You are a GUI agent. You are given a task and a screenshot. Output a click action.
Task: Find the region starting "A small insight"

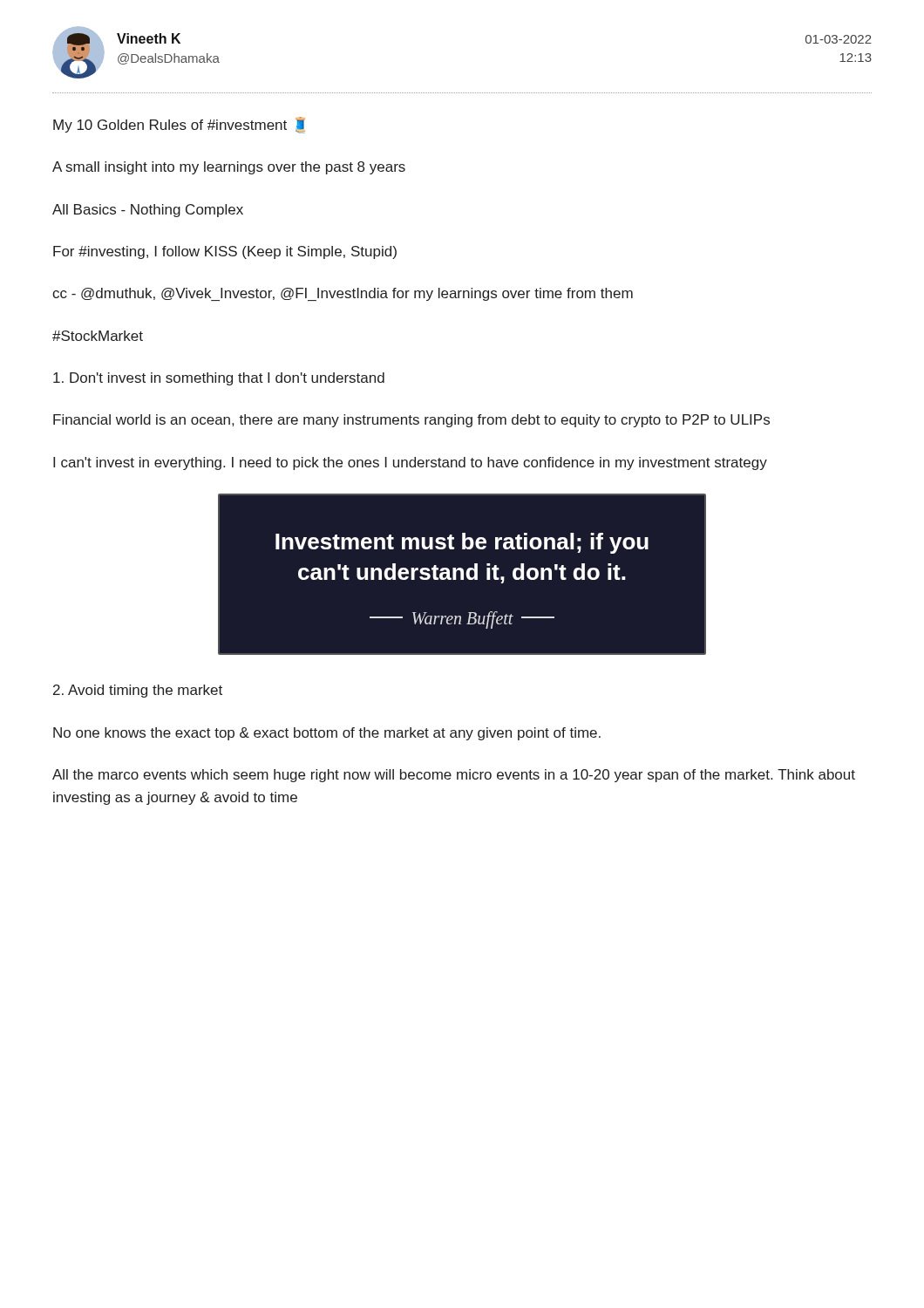coord(229,167)
